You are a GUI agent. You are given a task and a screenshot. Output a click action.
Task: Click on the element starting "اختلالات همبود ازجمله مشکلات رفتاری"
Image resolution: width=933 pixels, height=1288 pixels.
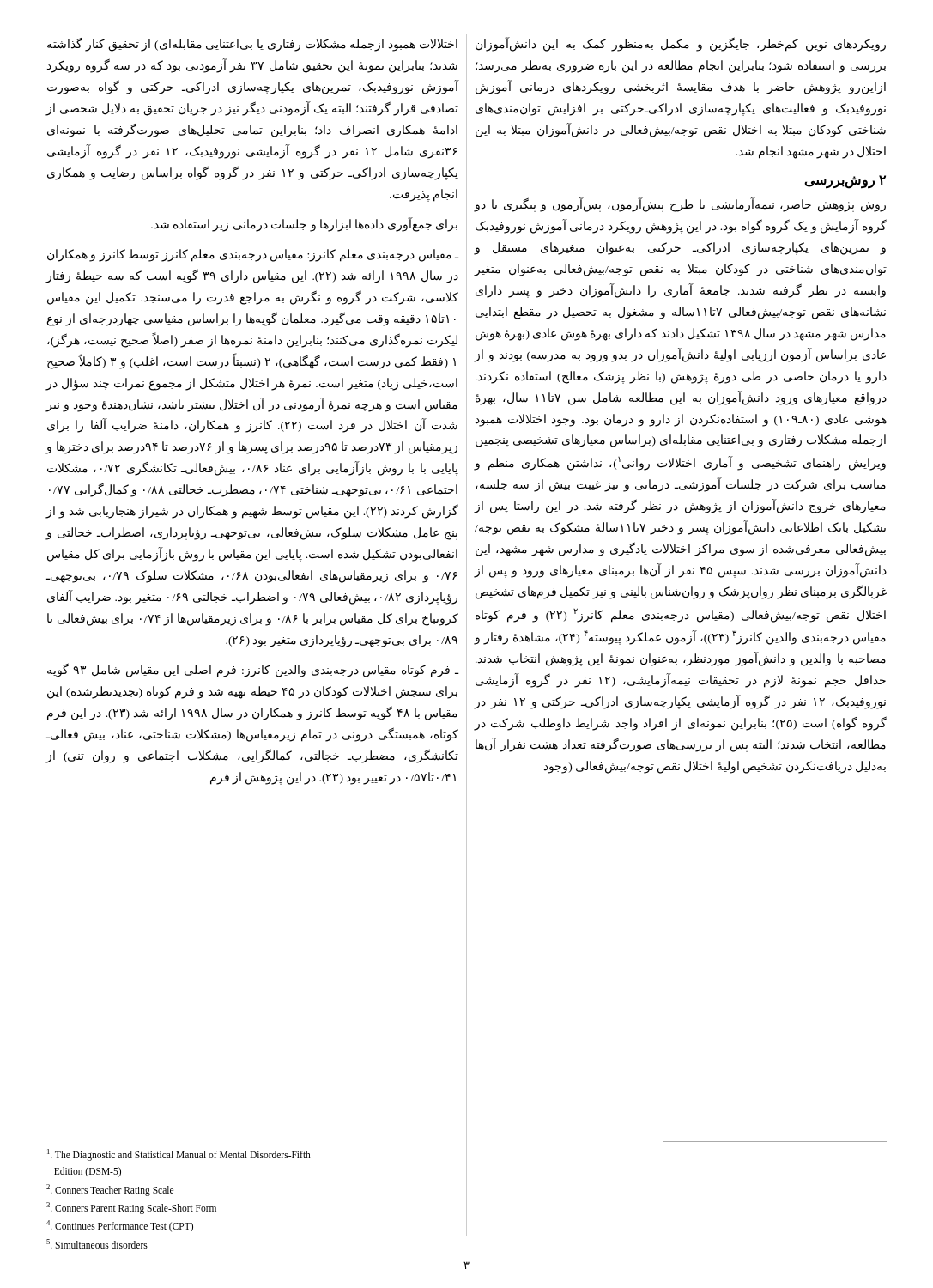tap(252, 119)
